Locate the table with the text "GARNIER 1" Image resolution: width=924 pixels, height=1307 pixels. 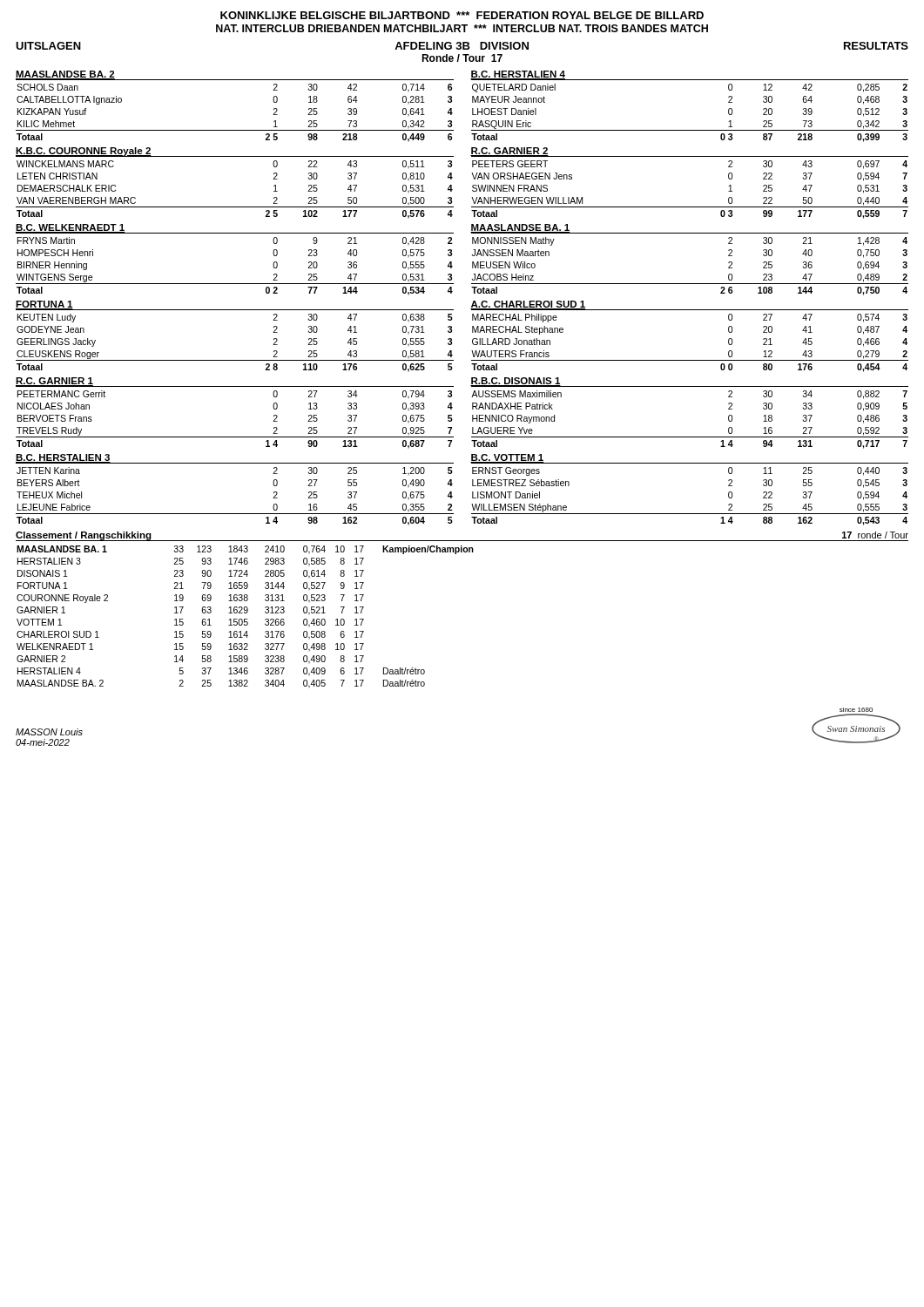point(462,609)
